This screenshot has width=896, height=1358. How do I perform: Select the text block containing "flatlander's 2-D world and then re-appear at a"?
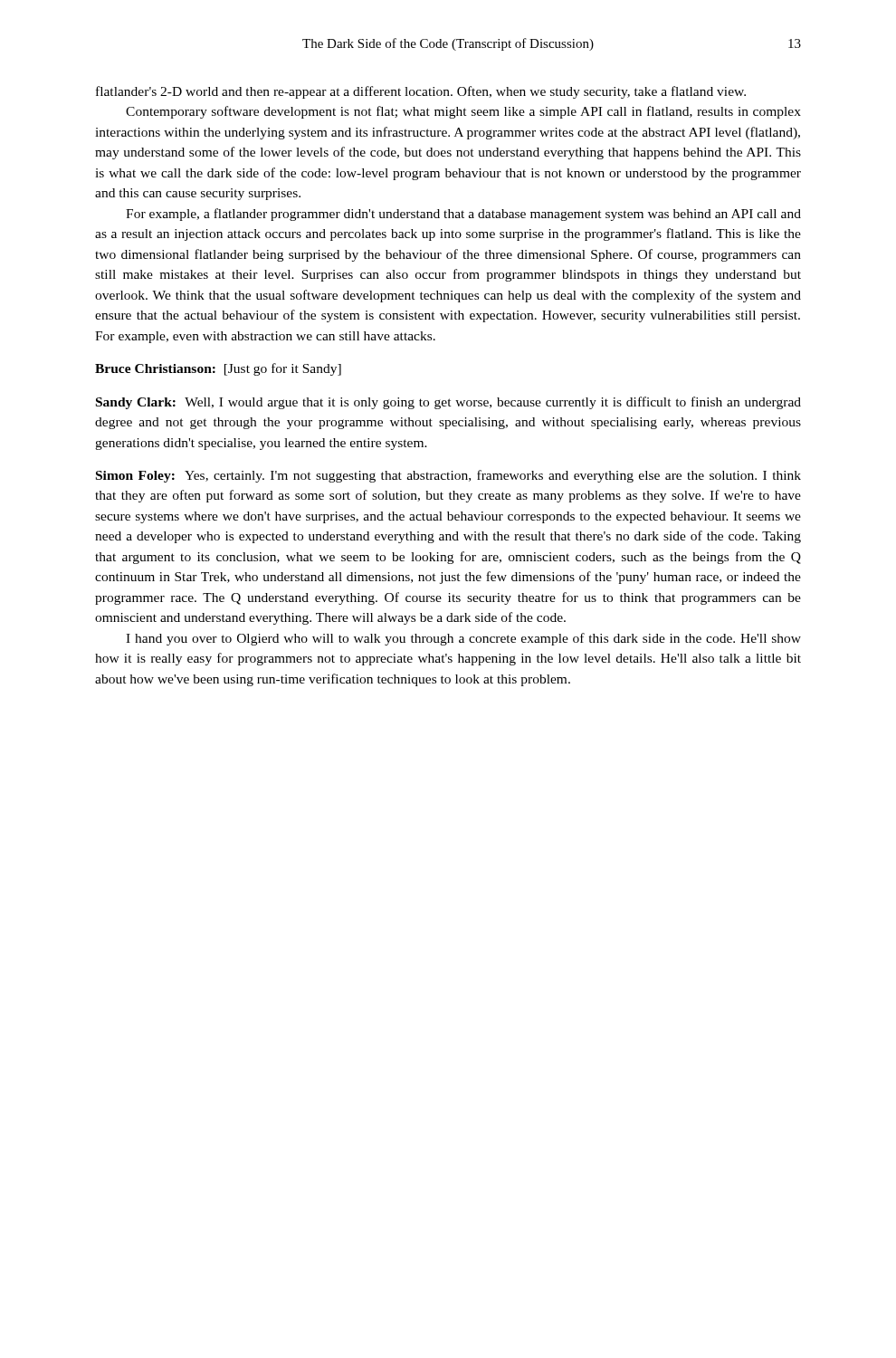(448, 92)
